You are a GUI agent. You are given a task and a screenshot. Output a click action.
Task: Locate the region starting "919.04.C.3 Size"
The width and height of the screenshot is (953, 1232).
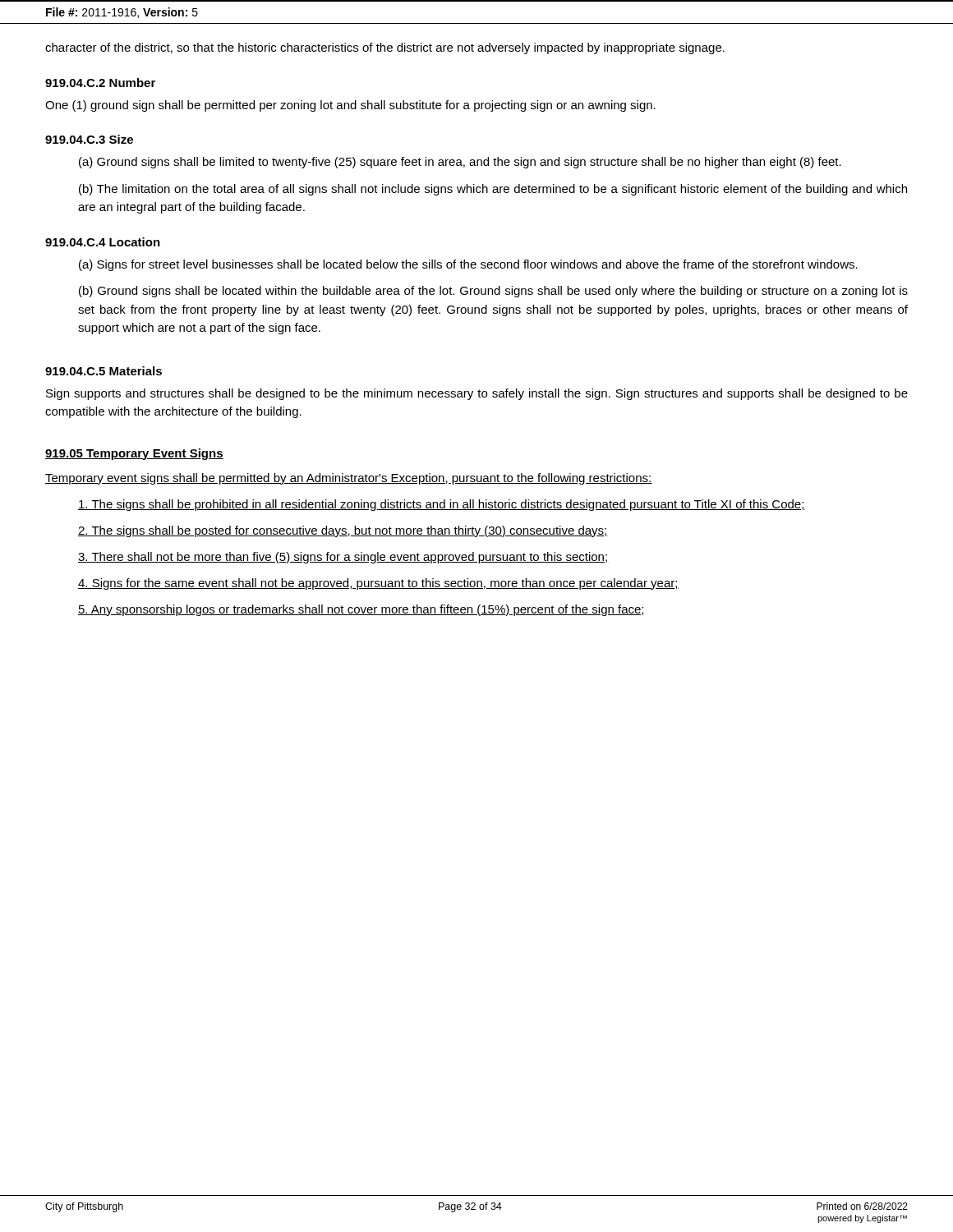pos(89,139)
